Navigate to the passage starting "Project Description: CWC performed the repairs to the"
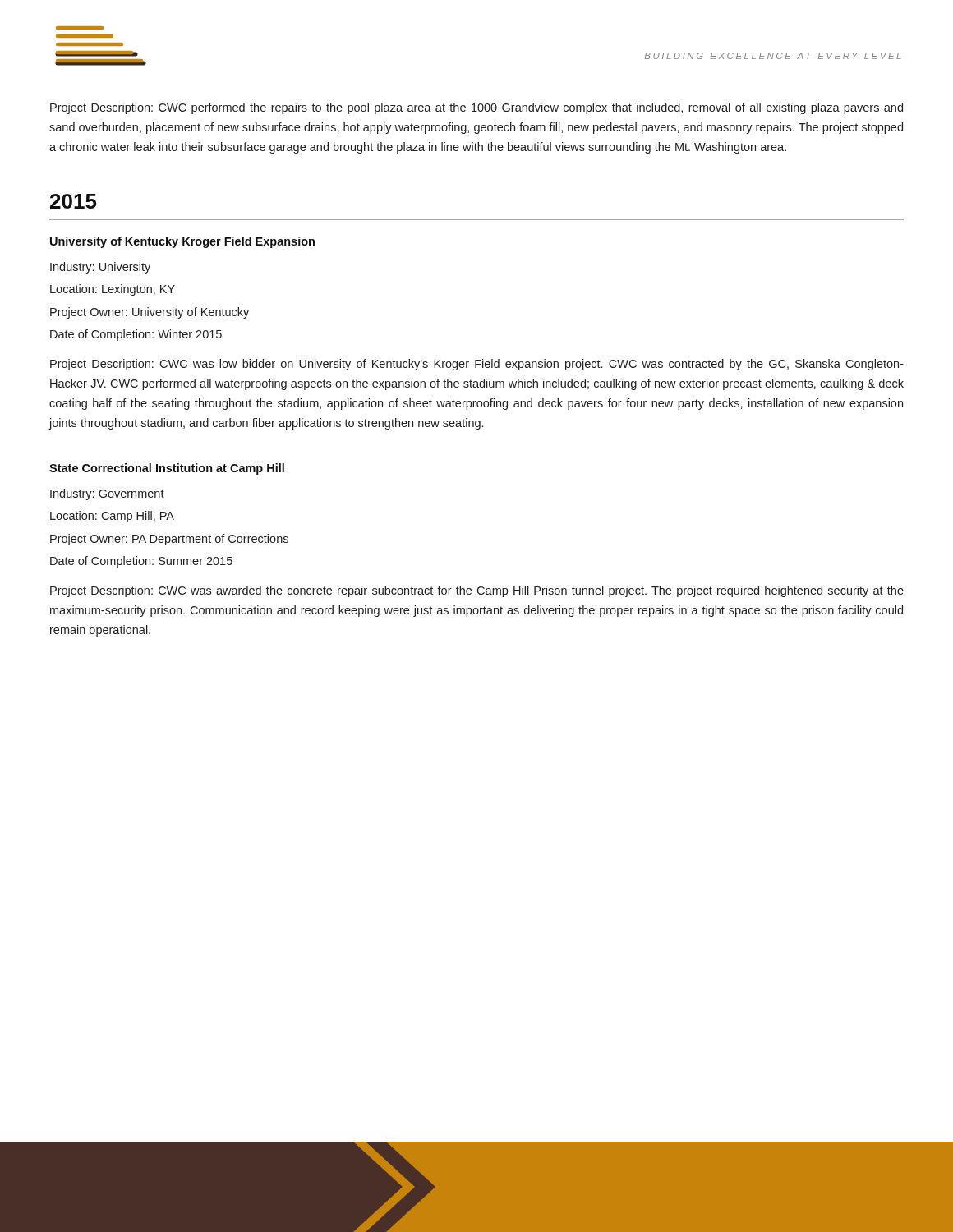Image resolution: width=953 pixels, height=1232 pixels. [x=476, y=128]
